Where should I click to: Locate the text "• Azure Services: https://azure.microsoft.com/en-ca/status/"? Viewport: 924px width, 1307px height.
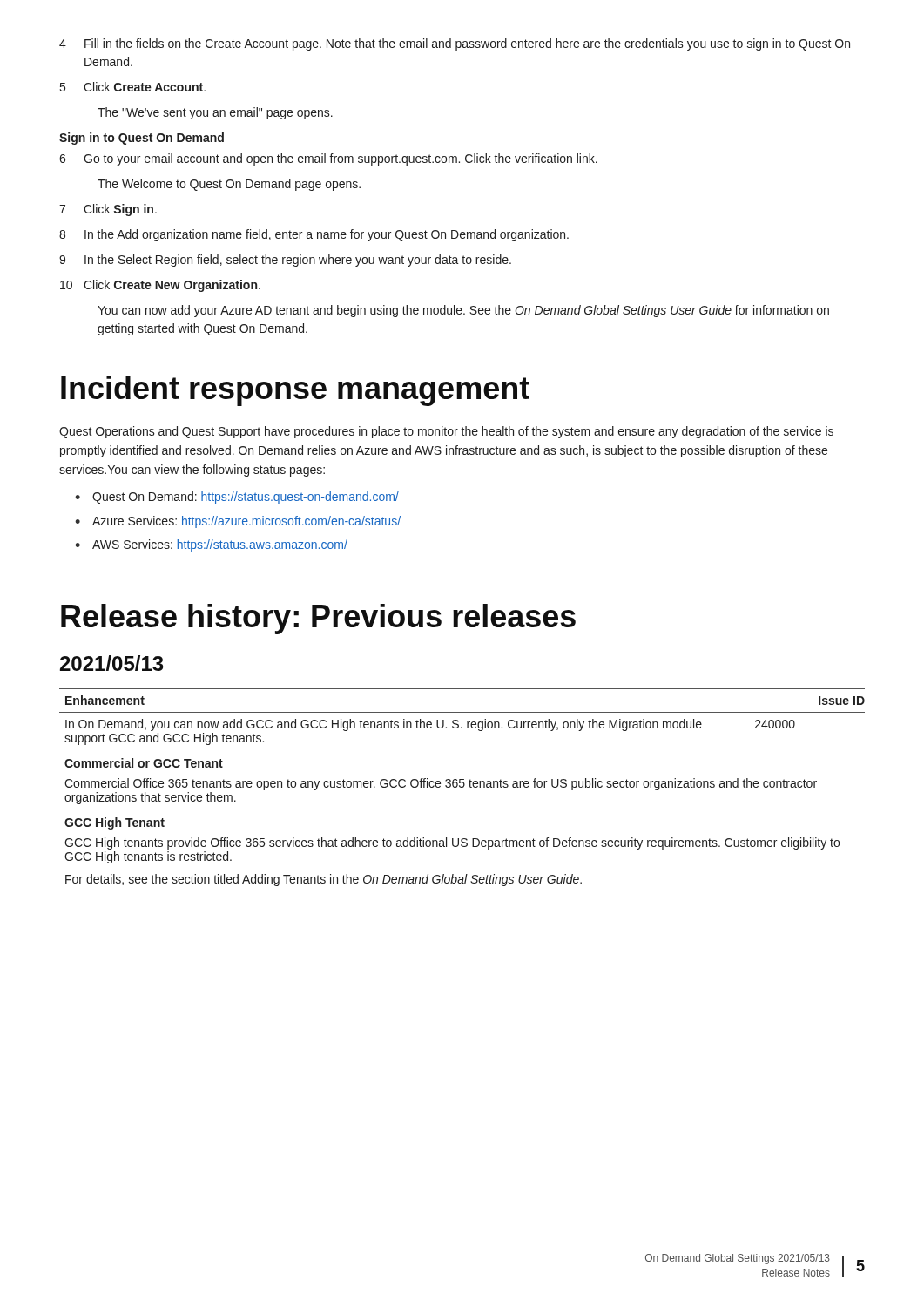[x=238, y=522]
